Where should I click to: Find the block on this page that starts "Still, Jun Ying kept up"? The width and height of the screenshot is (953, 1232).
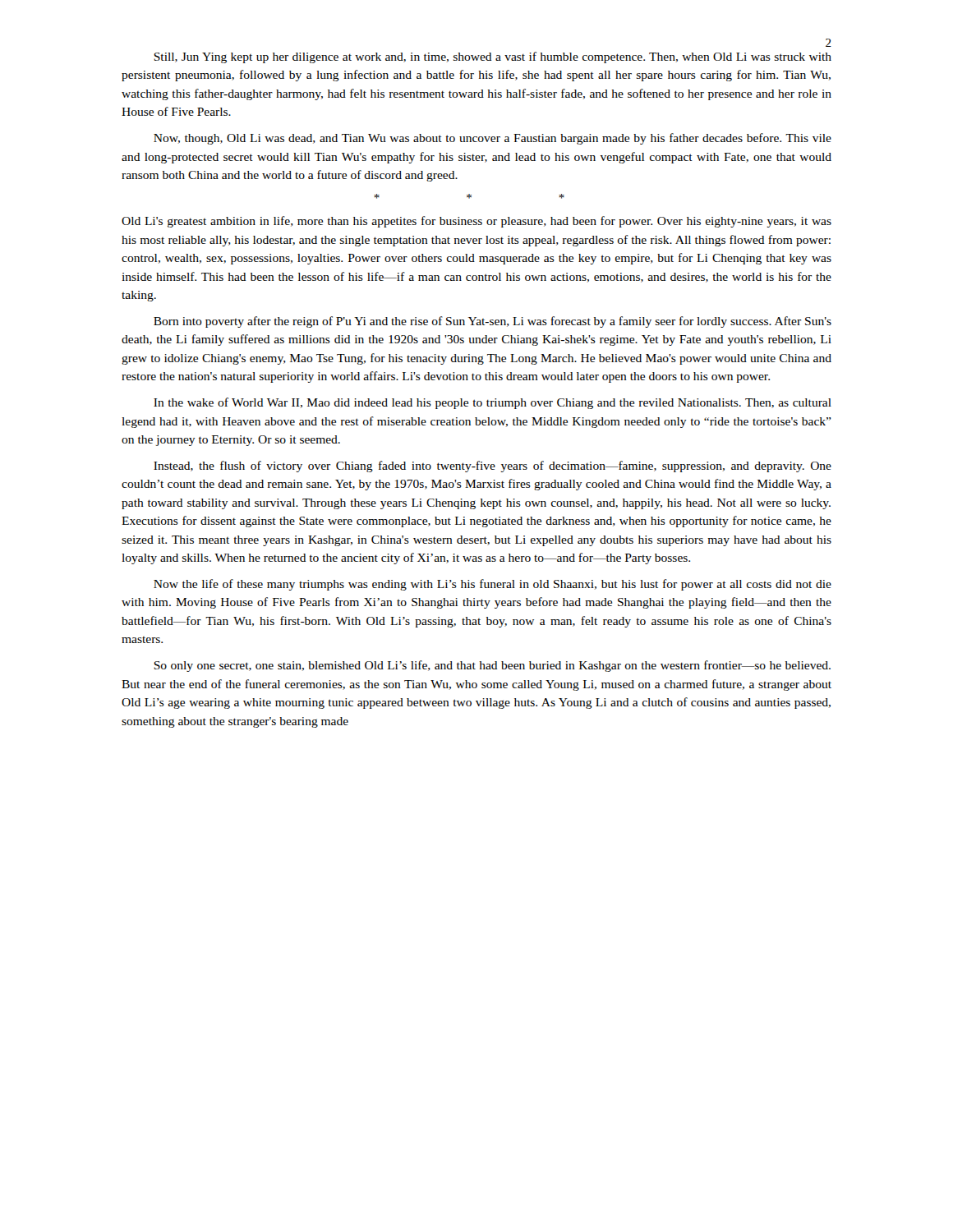click(476, 85)
